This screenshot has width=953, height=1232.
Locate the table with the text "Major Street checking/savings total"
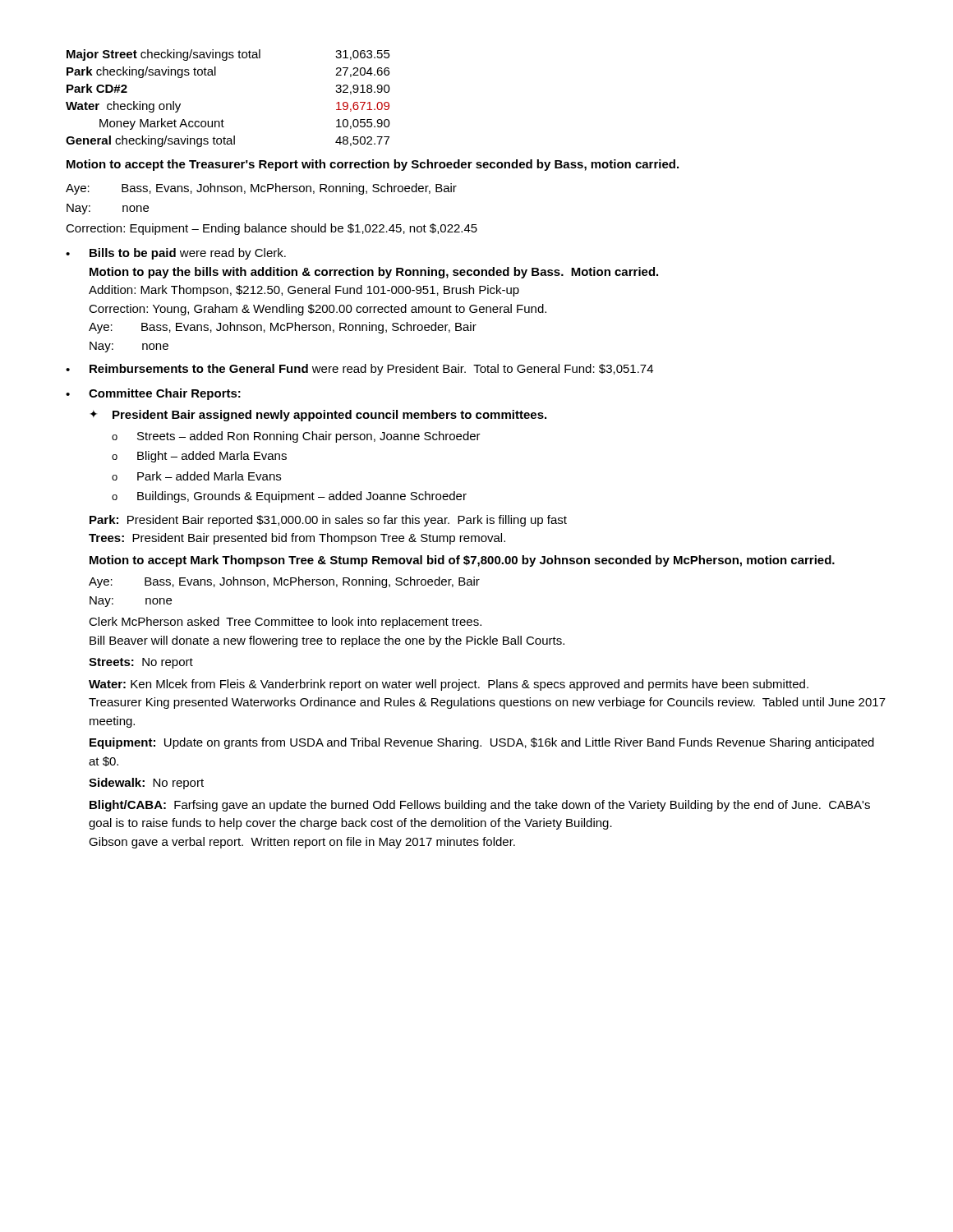point(476,97)
